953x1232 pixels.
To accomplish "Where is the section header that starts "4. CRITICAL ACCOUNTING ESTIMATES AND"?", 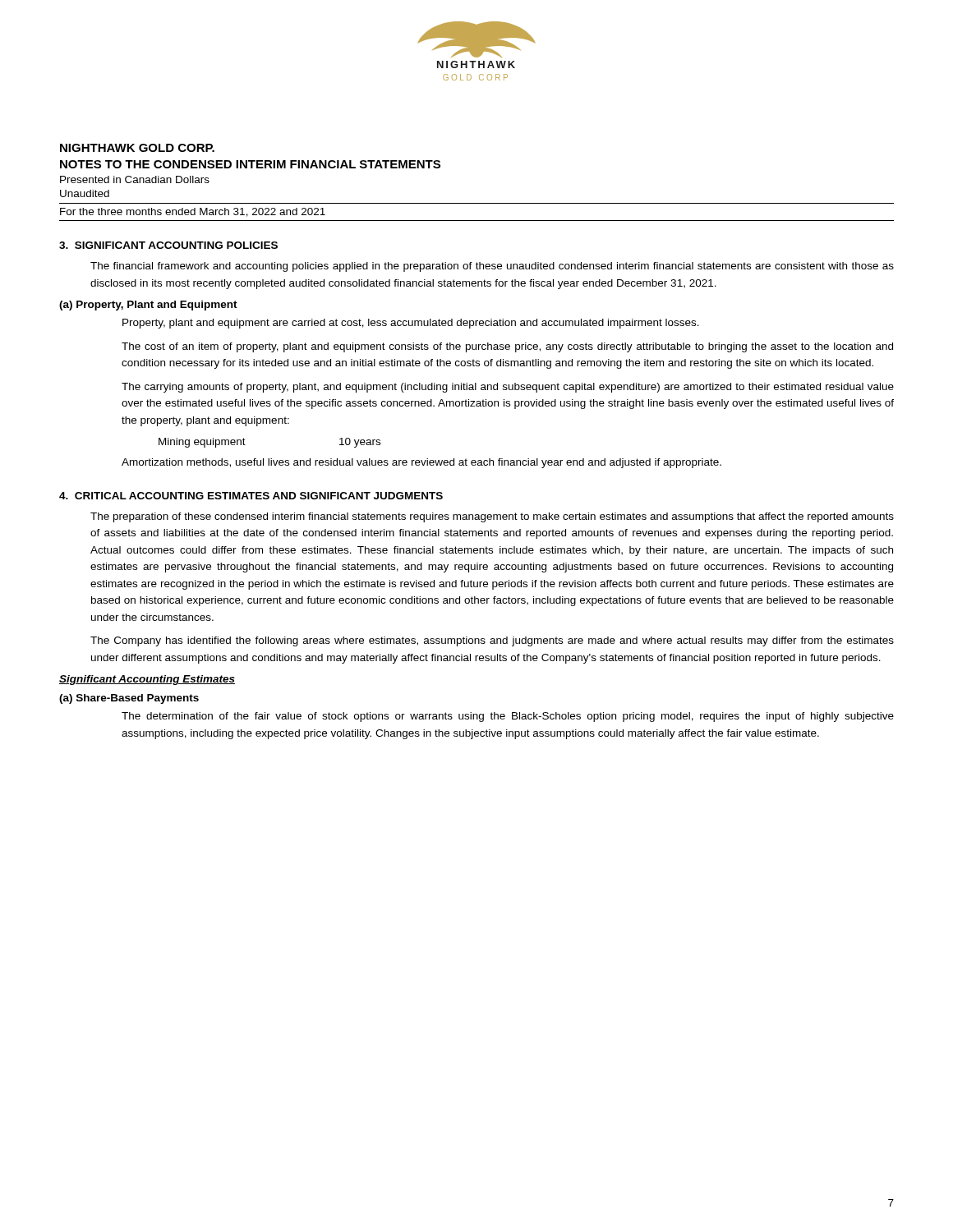I will (x=251, y=495).
